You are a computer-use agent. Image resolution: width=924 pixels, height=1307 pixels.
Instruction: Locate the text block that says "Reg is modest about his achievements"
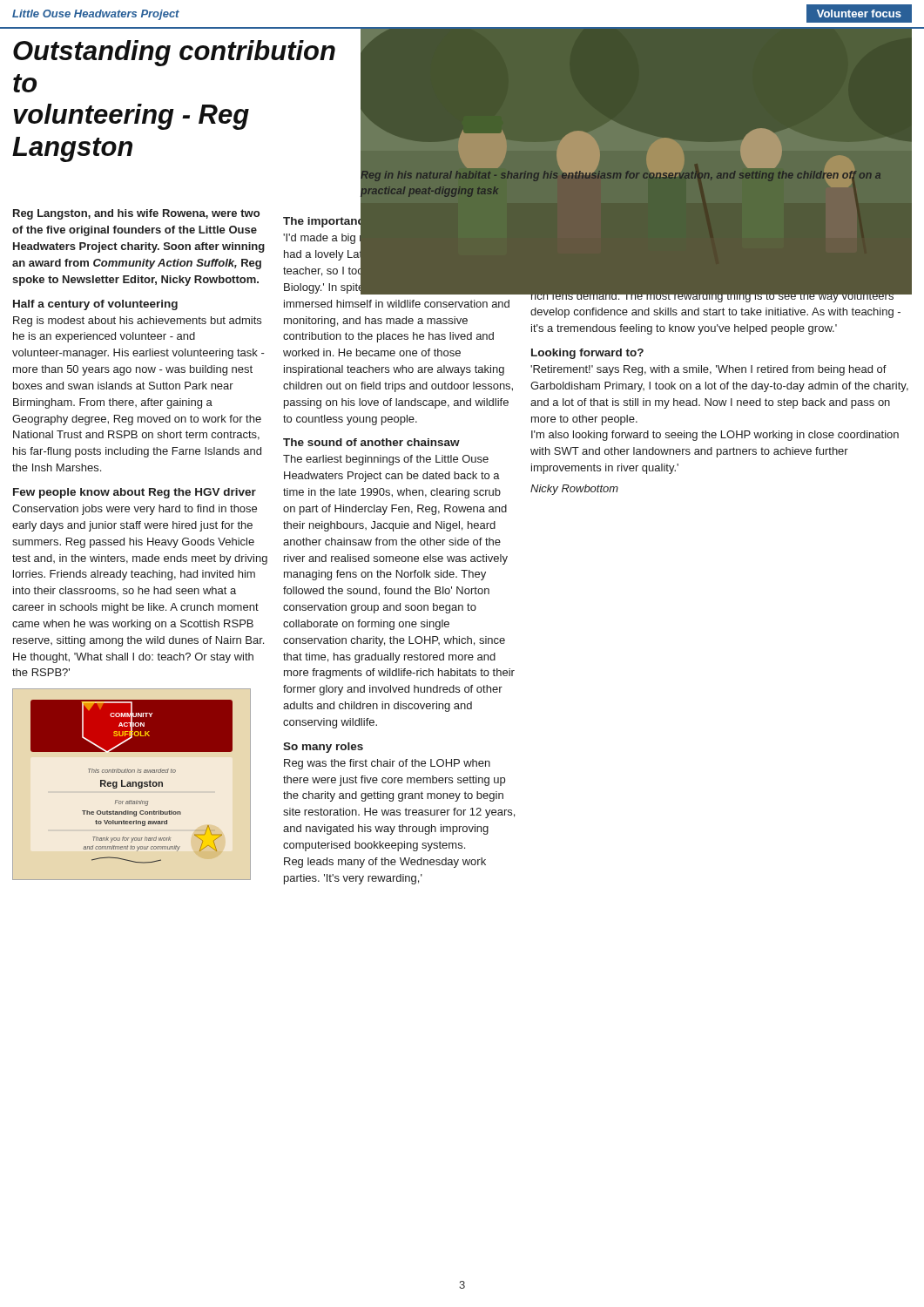point(138,394)
